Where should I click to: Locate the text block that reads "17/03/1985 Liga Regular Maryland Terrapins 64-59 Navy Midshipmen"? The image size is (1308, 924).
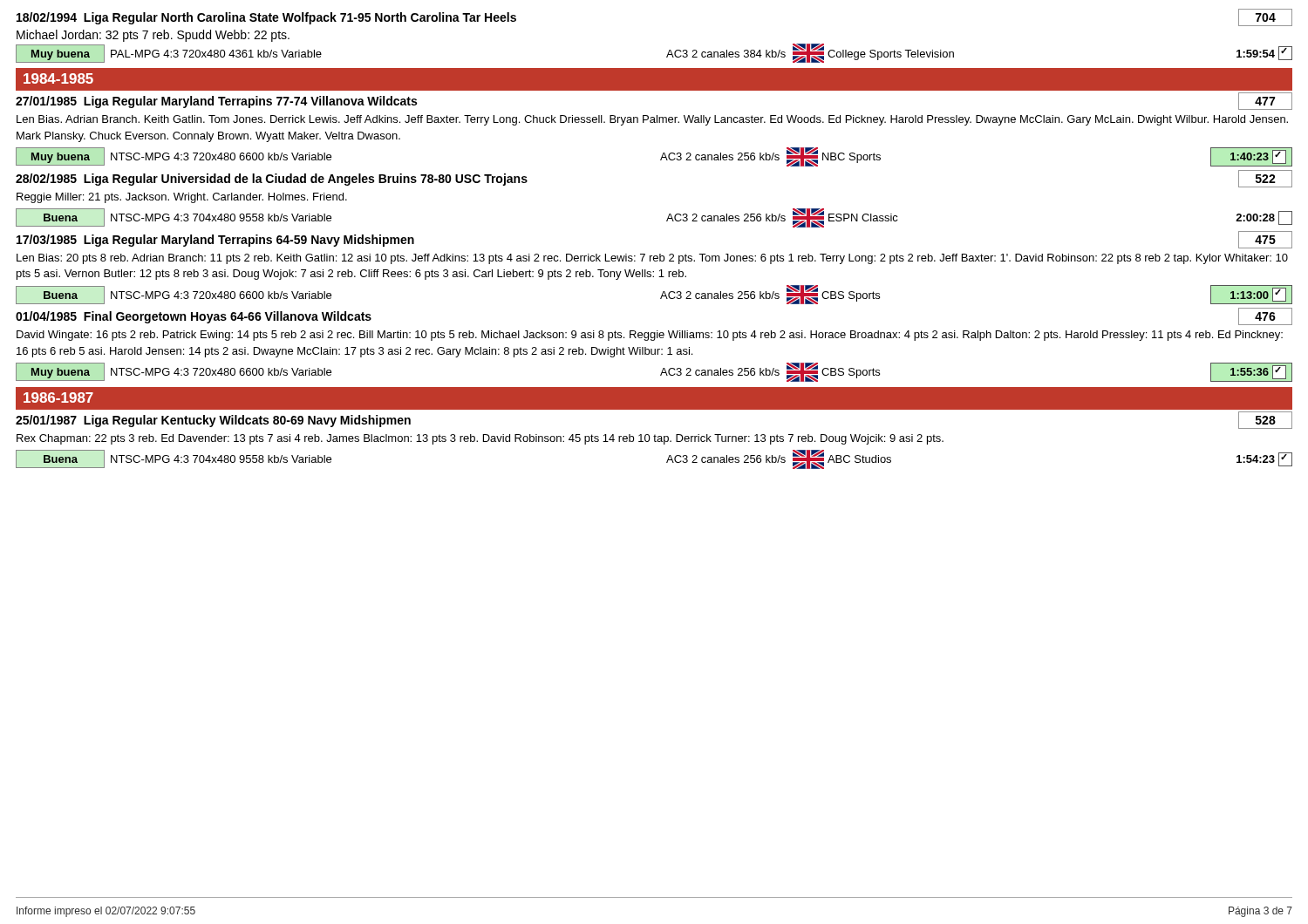click(x=210, y=239)
